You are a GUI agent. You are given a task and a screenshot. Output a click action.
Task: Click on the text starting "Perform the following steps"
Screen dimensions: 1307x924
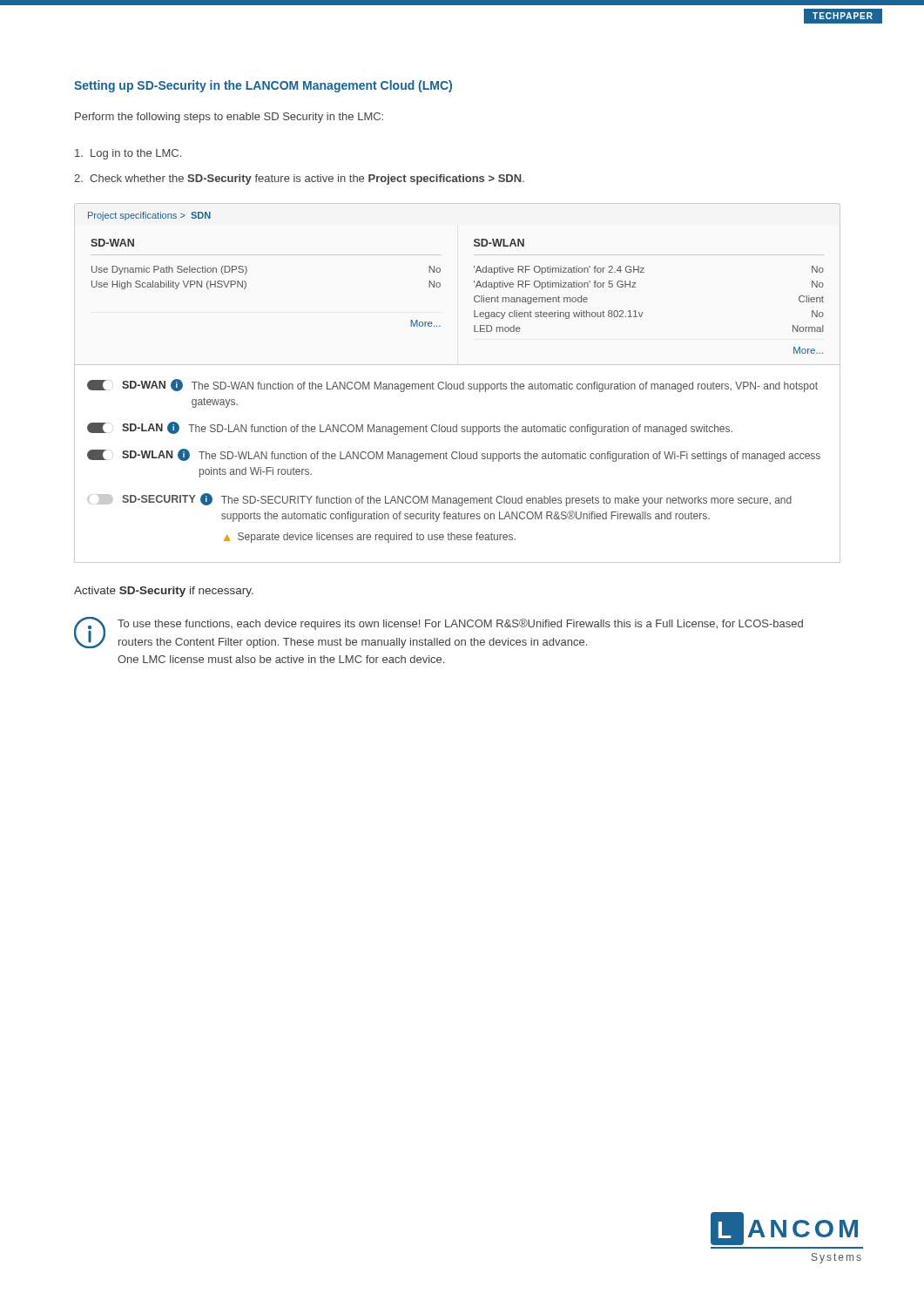[x=229, y=116]
